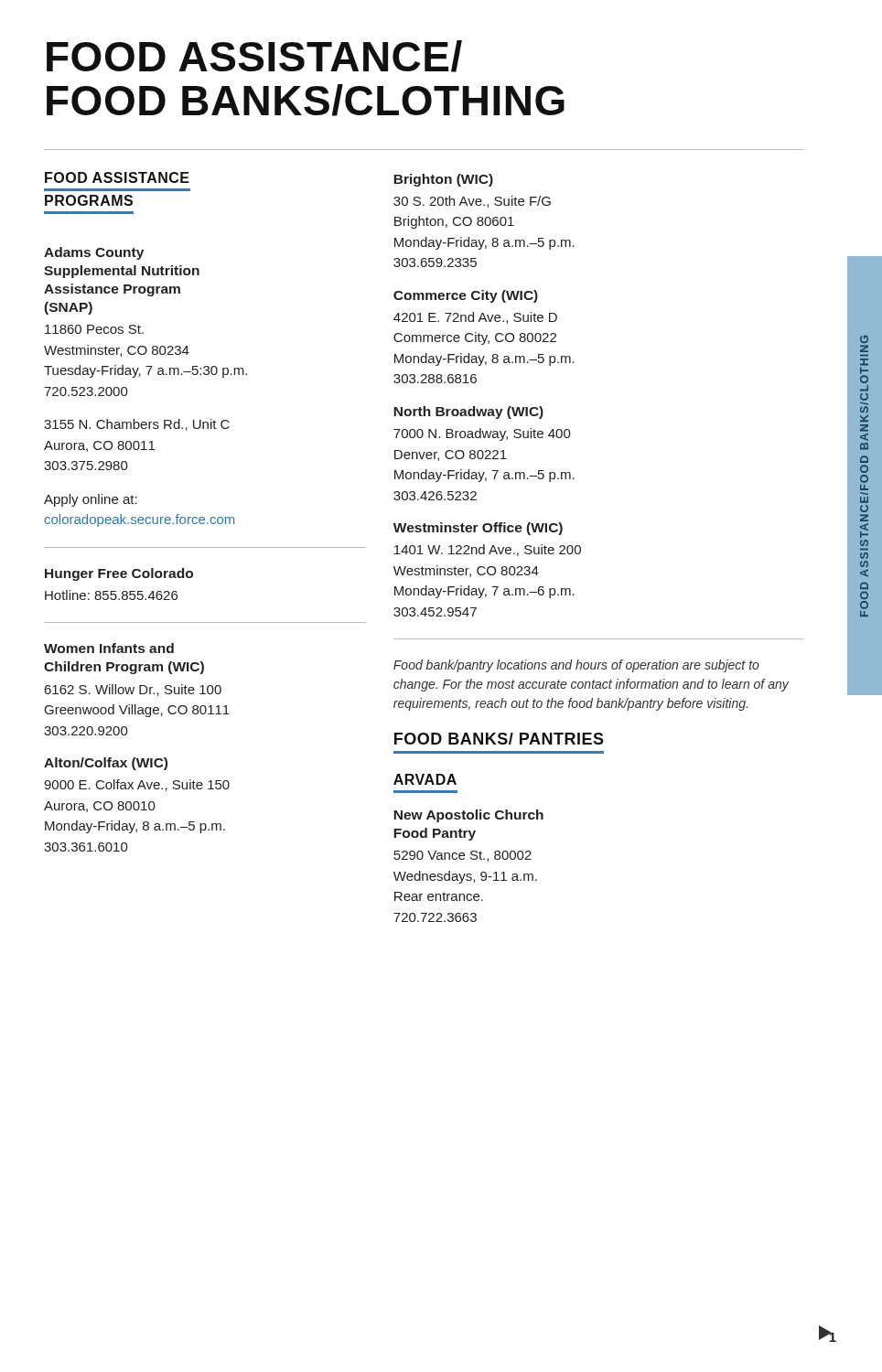Click on the passage starting "Women Infants andChildren Program (WIC) 6162 S. Willow"
Screen dimensions: 1372x882
pos(205,690)
